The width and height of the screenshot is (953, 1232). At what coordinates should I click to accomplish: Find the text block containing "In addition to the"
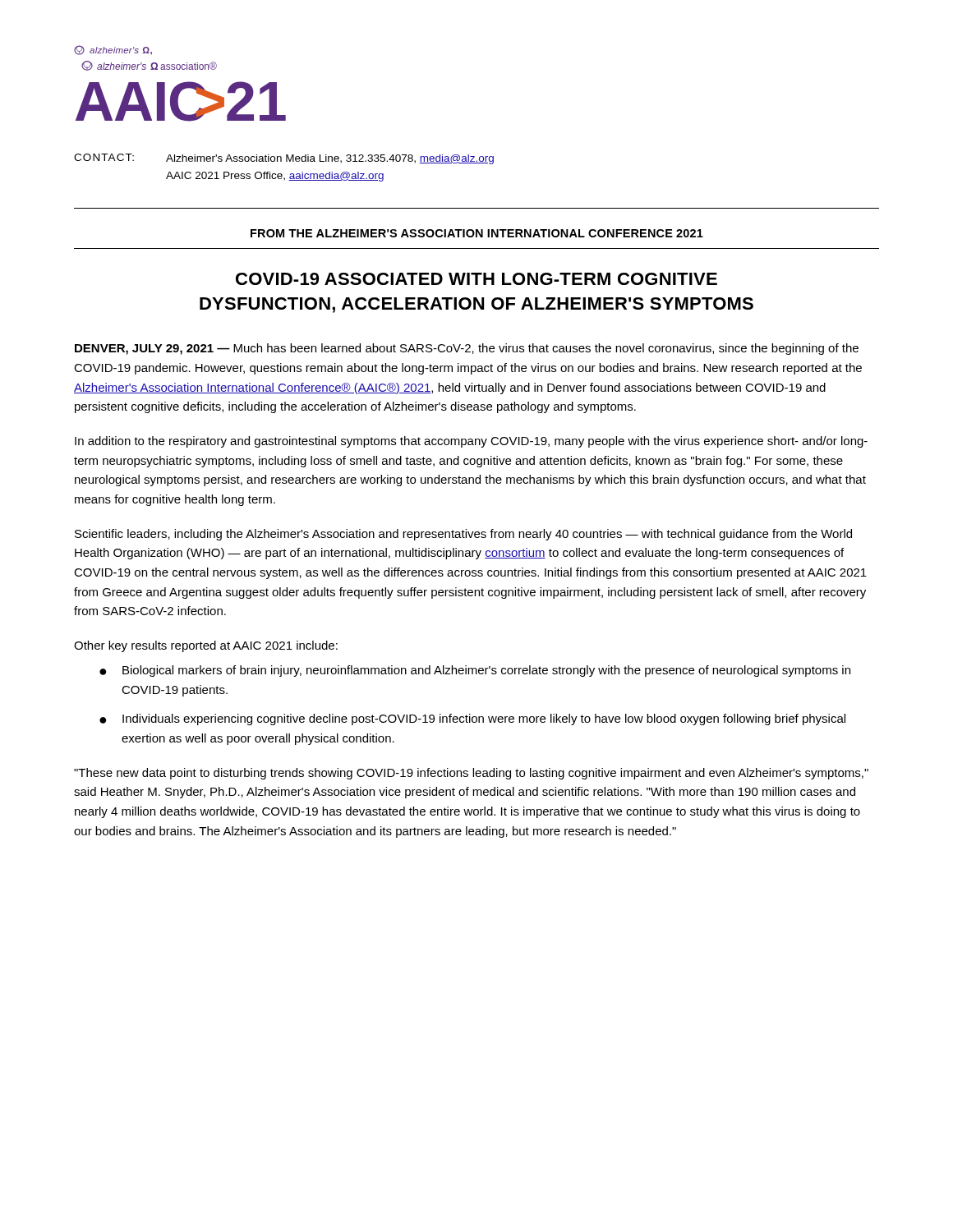[471, 470]
